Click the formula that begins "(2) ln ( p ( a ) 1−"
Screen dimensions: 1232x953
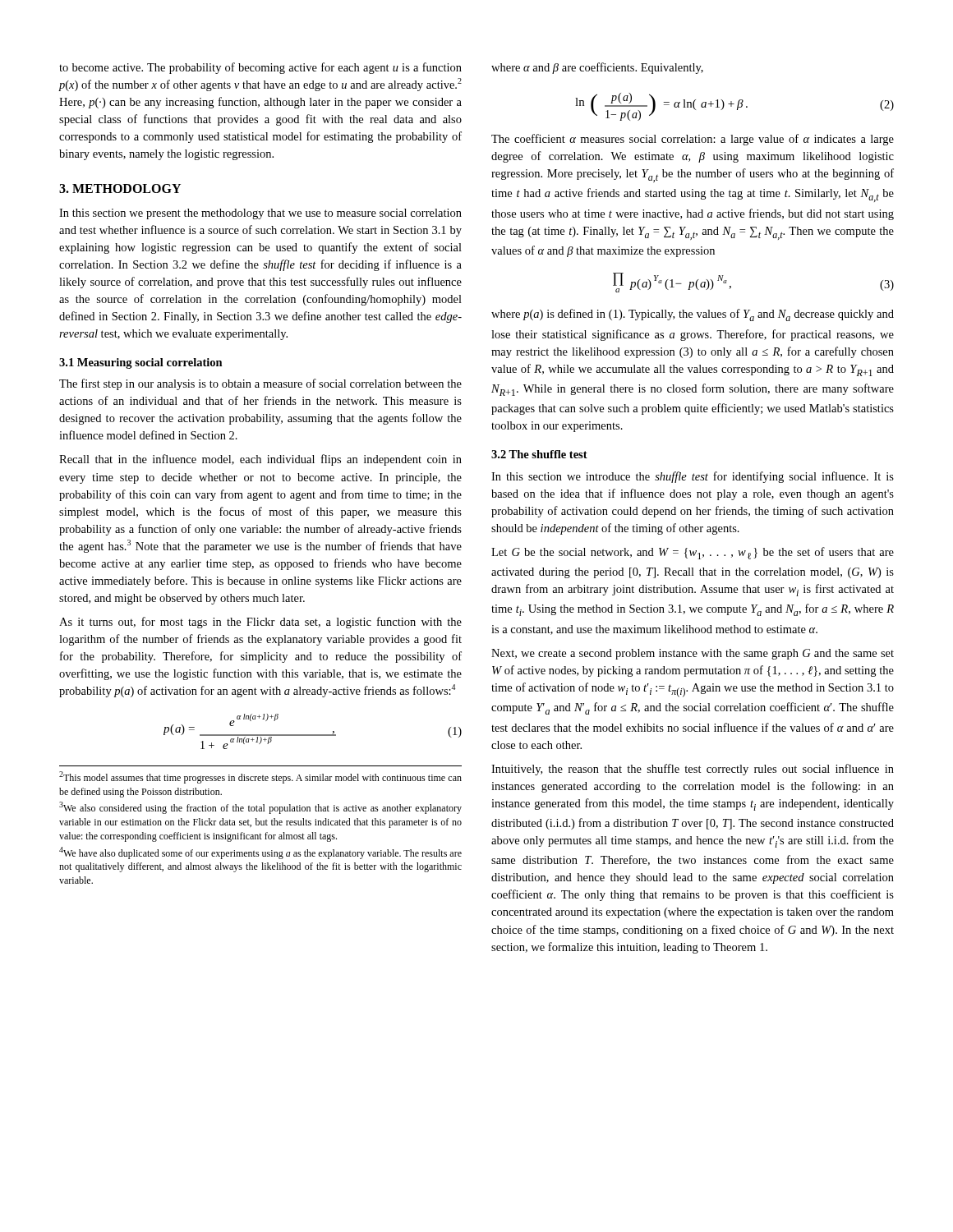tap(734, 103)
